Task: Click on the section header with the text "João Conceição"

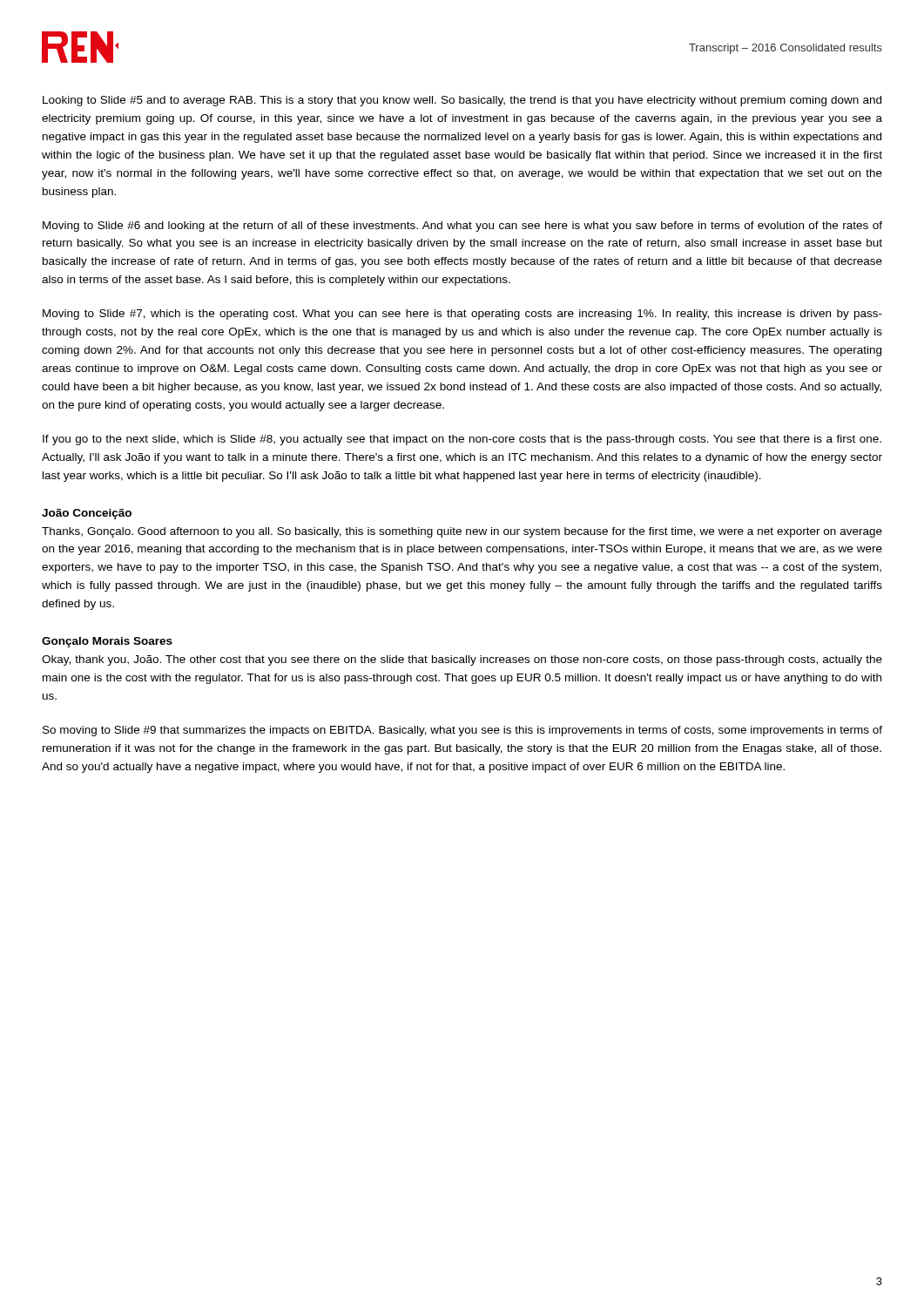Action: click(x=87, y=512)
